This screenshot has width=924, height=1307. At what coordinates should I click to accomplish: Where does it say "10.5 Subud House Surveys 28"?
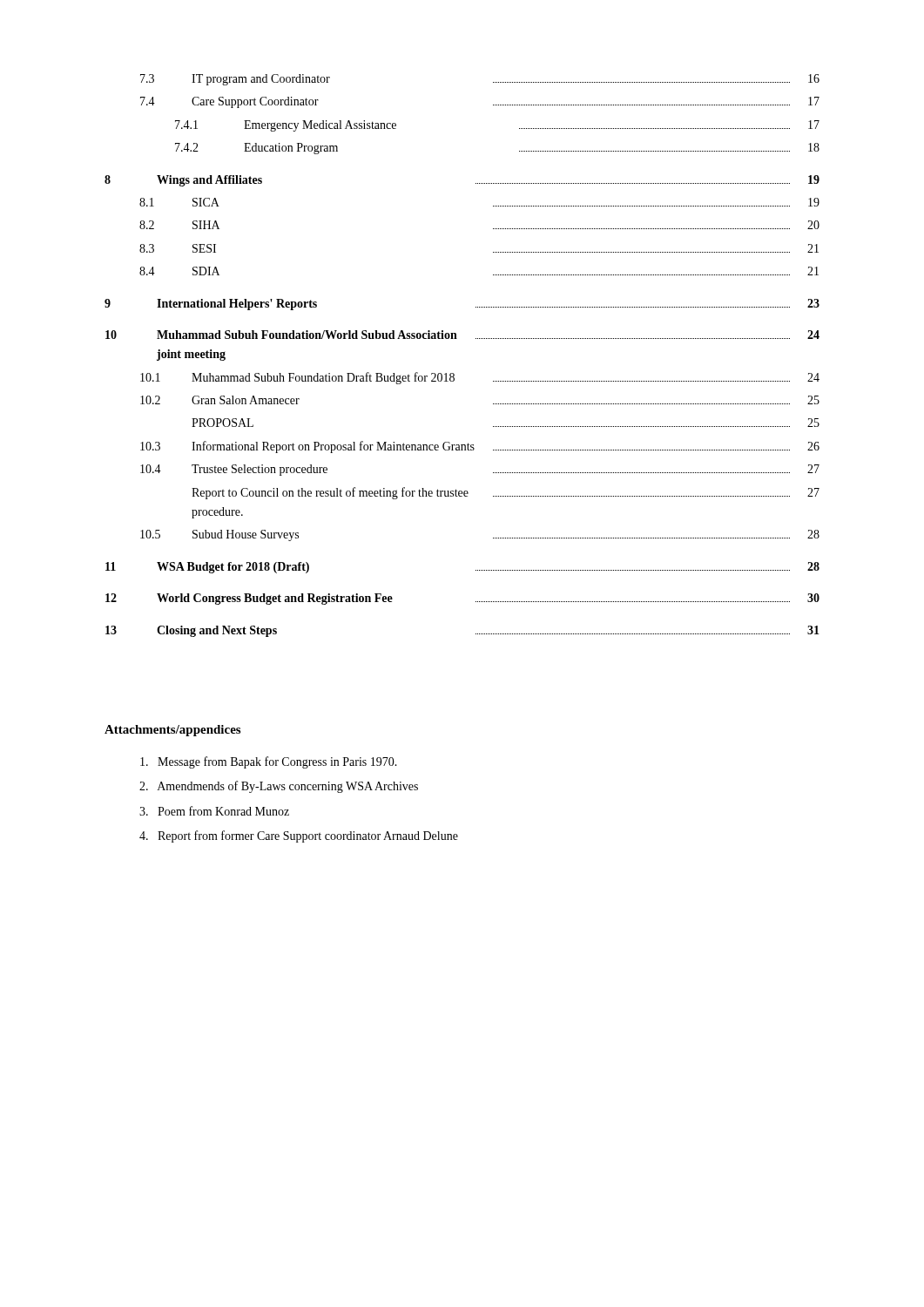pyautogui.click(x=243, y=535)
